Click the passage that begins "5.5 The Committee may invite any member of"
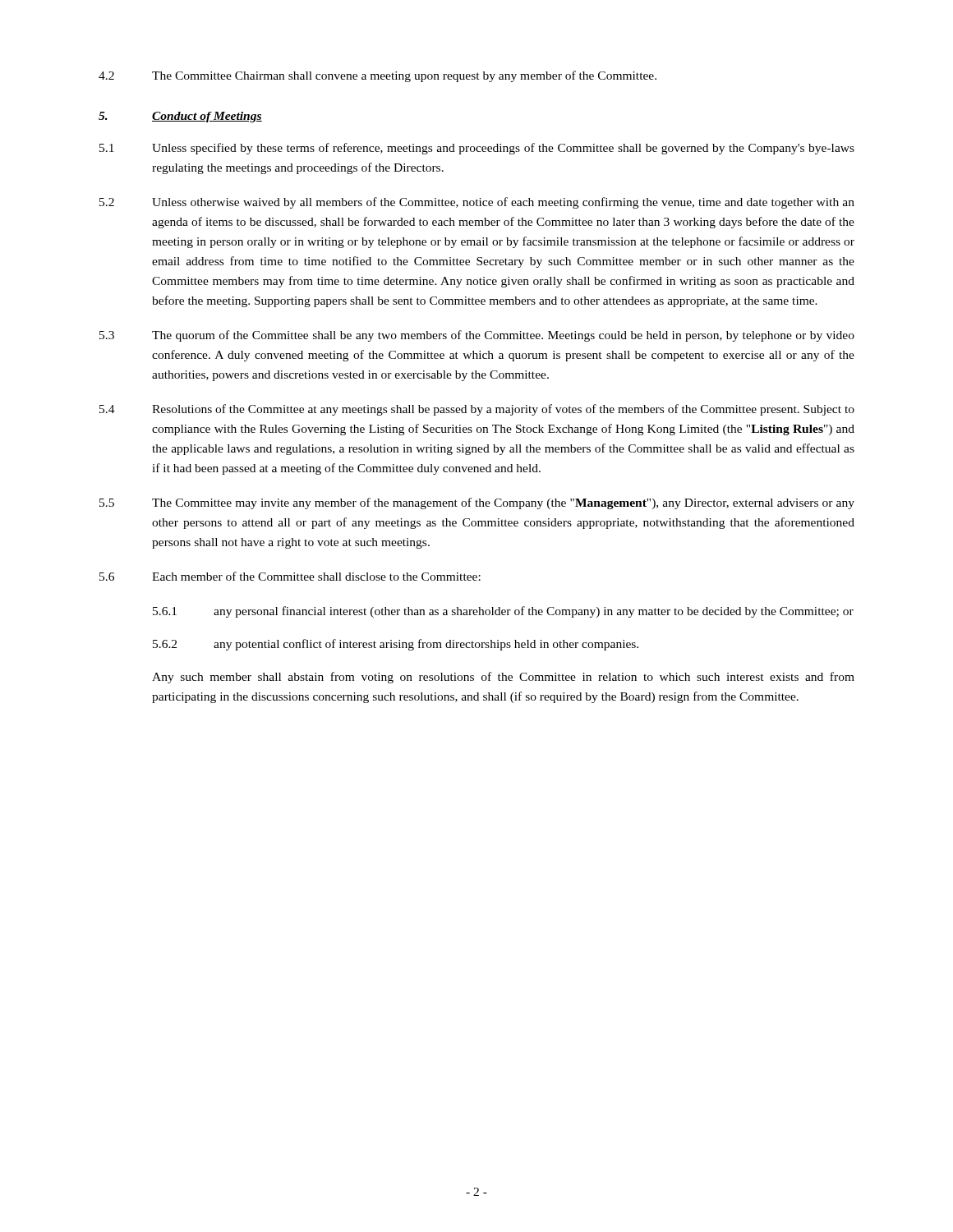The height and width of the screenshot is (1232, 953). click(x=476, y=523)
